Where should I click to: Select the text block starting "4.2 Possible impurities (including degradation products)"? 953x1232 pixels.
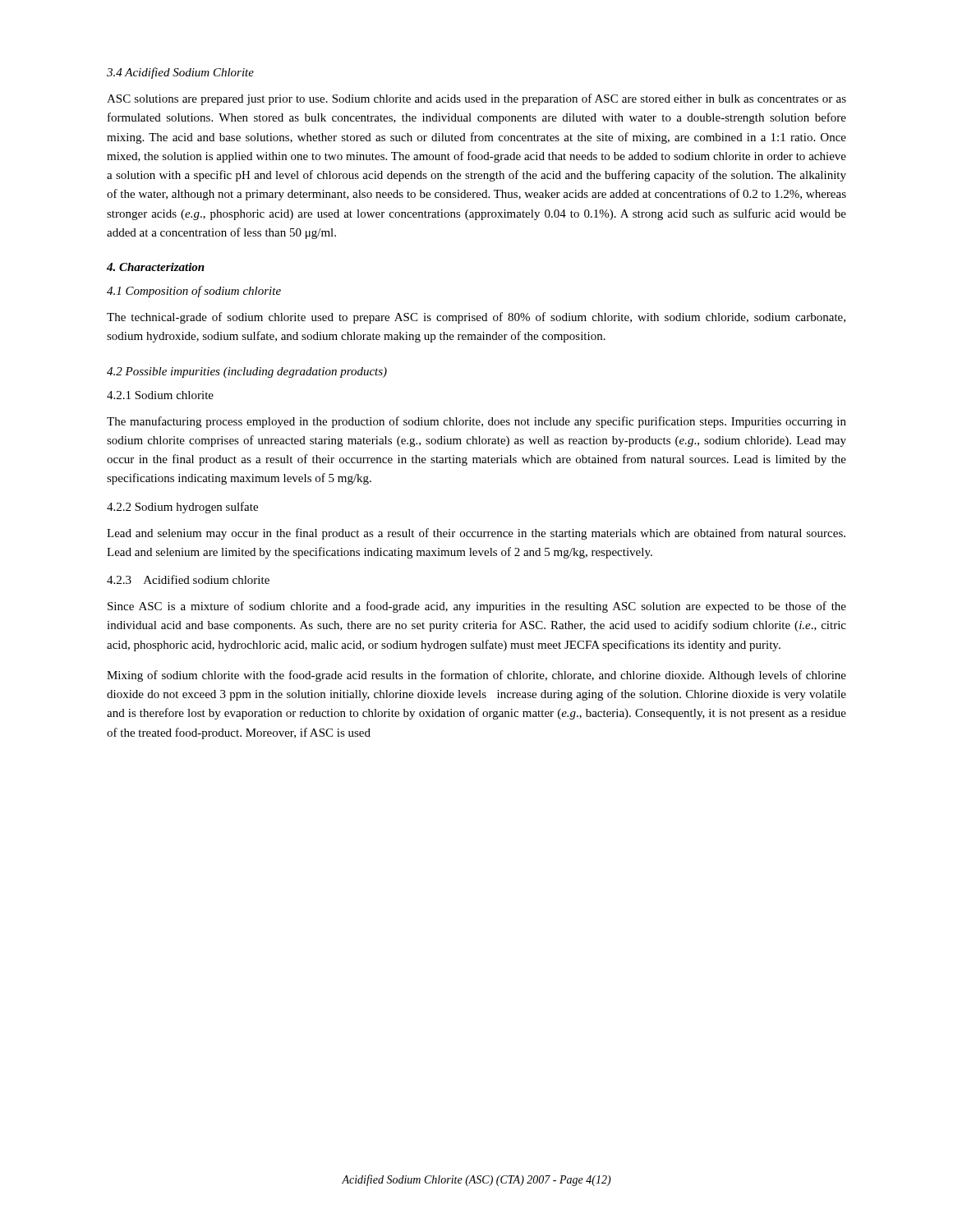pos(247,371)
